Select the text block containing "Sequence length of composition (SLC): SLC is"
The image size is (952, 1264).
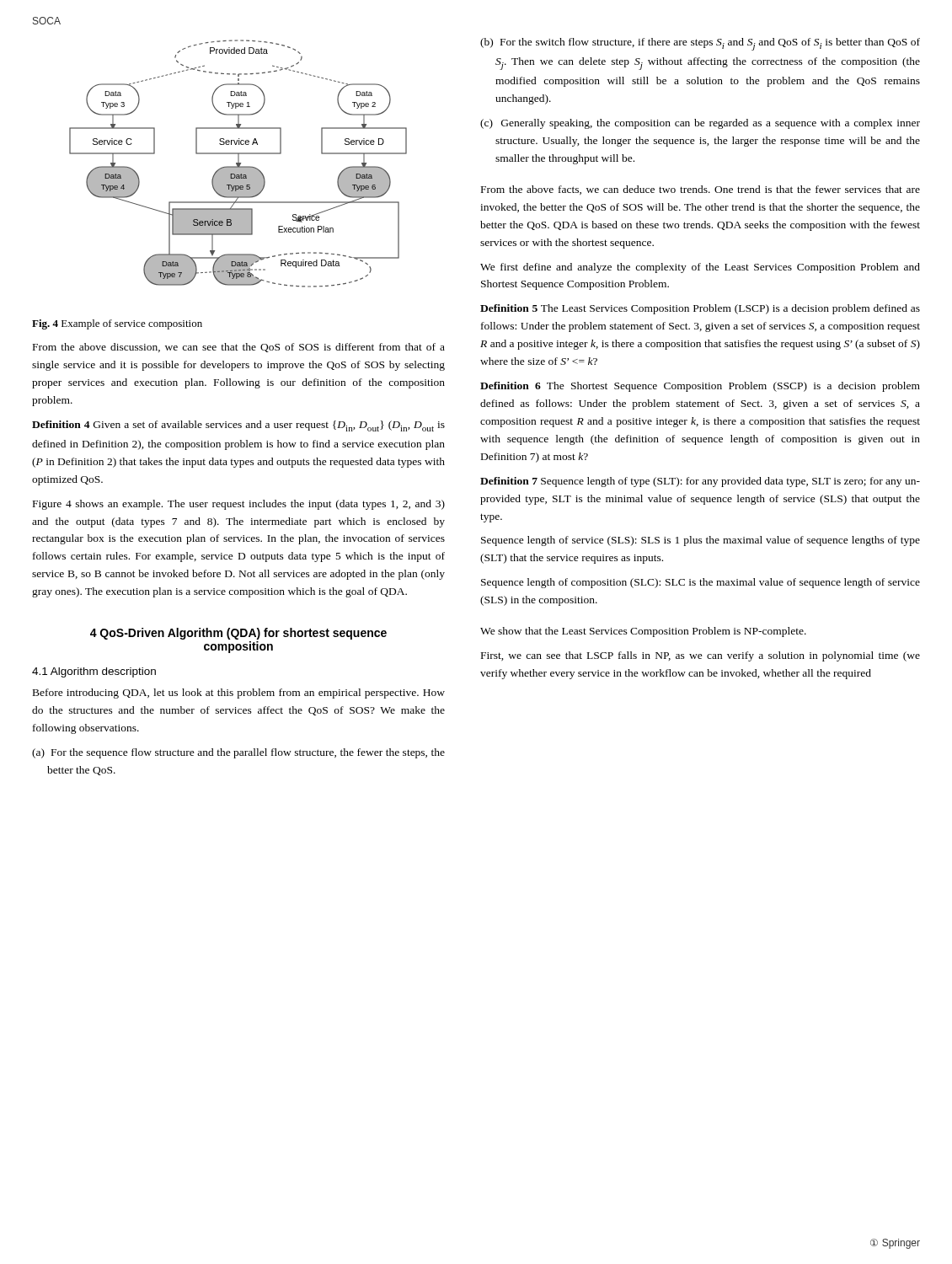tap(700, 591)
